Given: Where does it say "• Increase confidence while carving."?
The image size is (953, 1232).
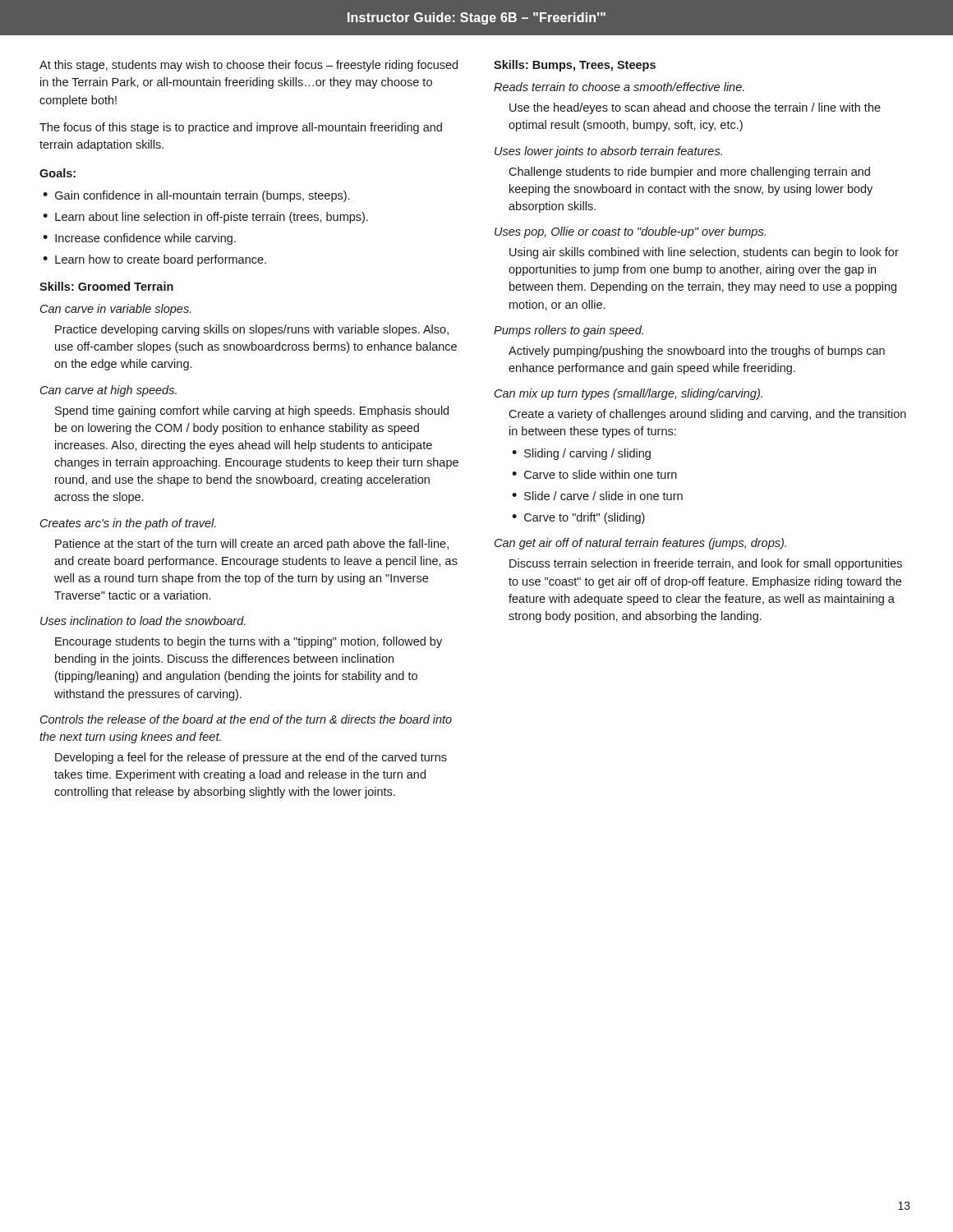Looking at the screenshot, I should [x=140, y=239].
